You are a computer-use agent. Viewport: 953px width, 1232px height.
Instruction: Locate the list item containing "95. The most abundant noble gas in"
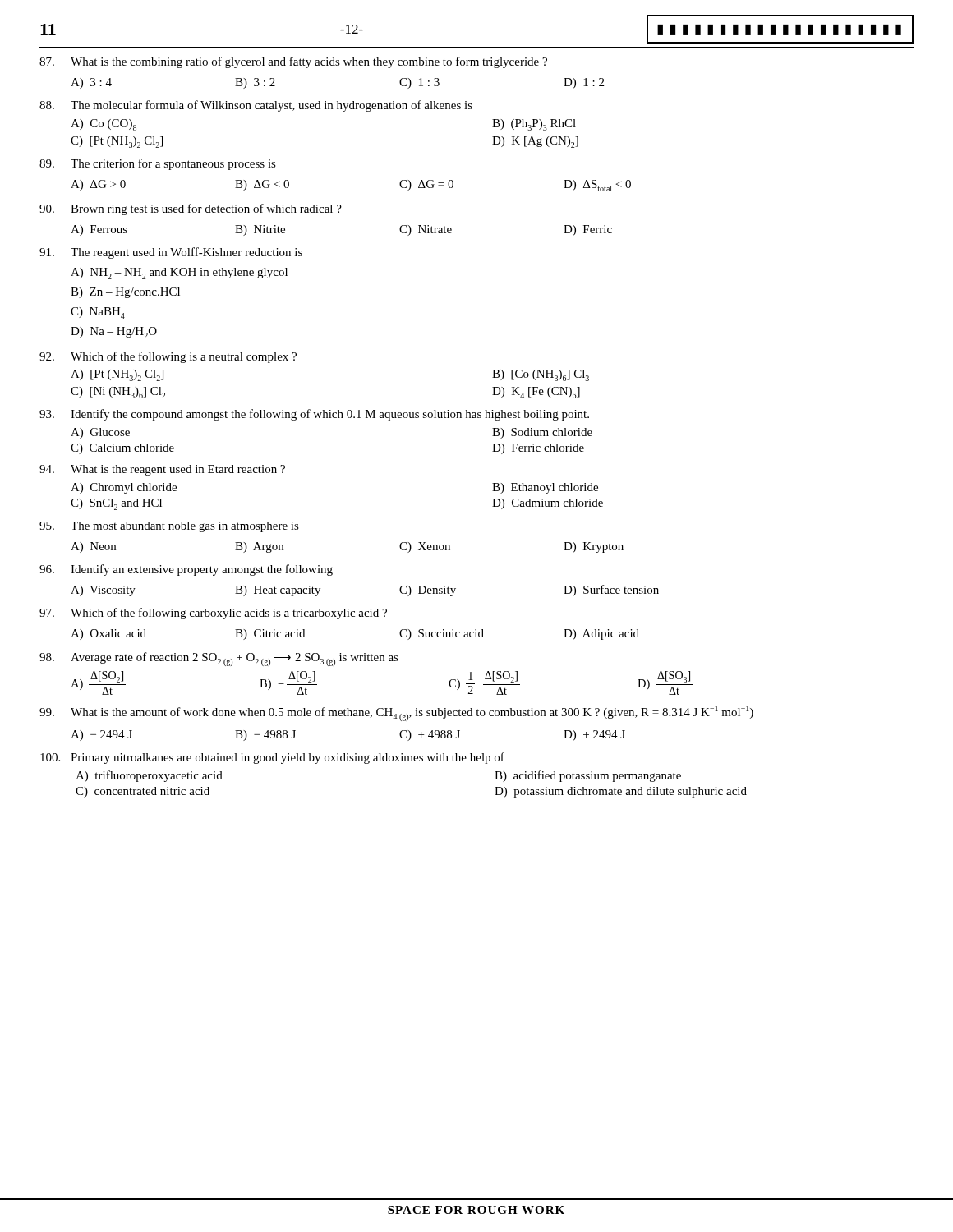coord(169,527)
